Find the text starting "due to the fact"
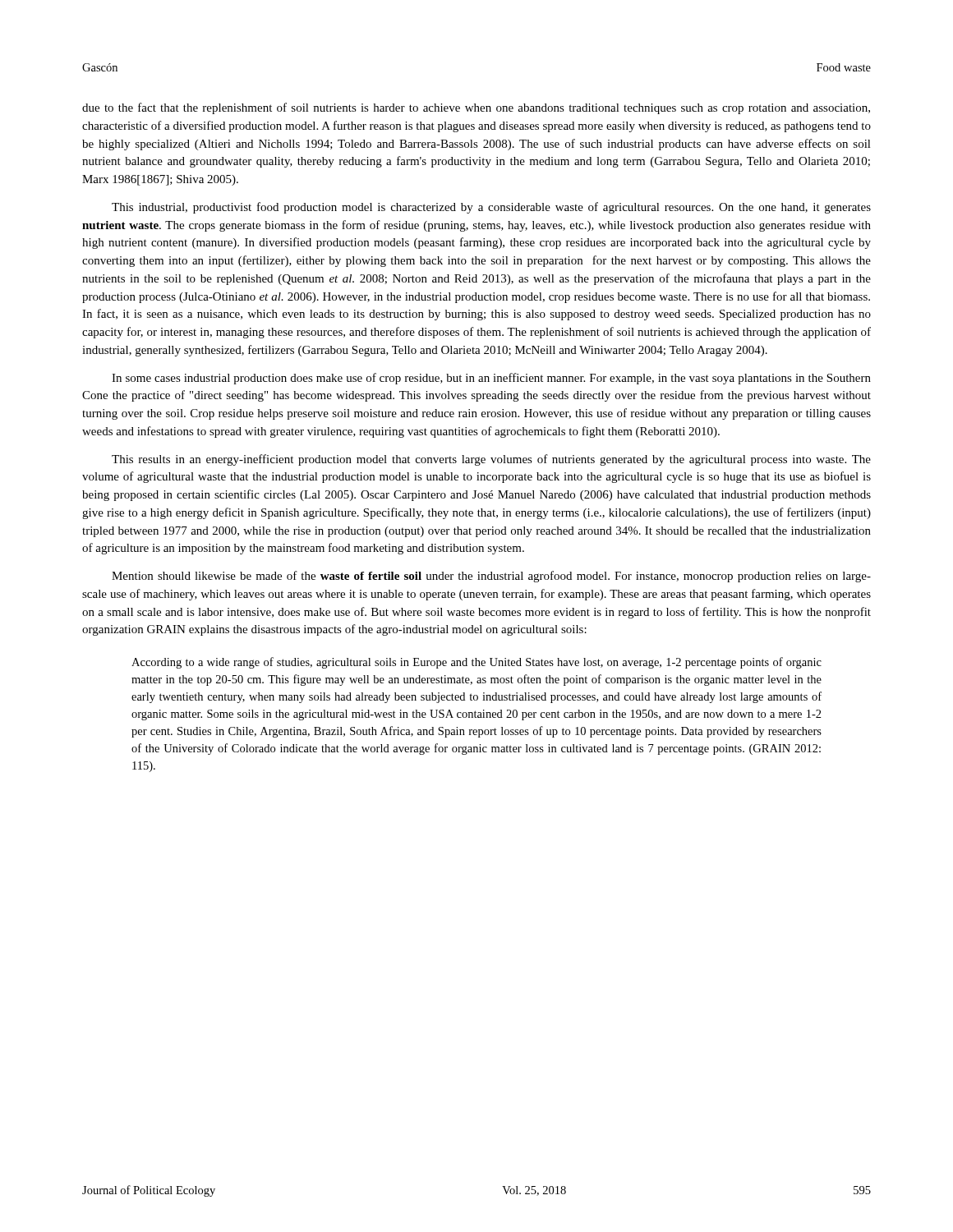 (476, 143)
